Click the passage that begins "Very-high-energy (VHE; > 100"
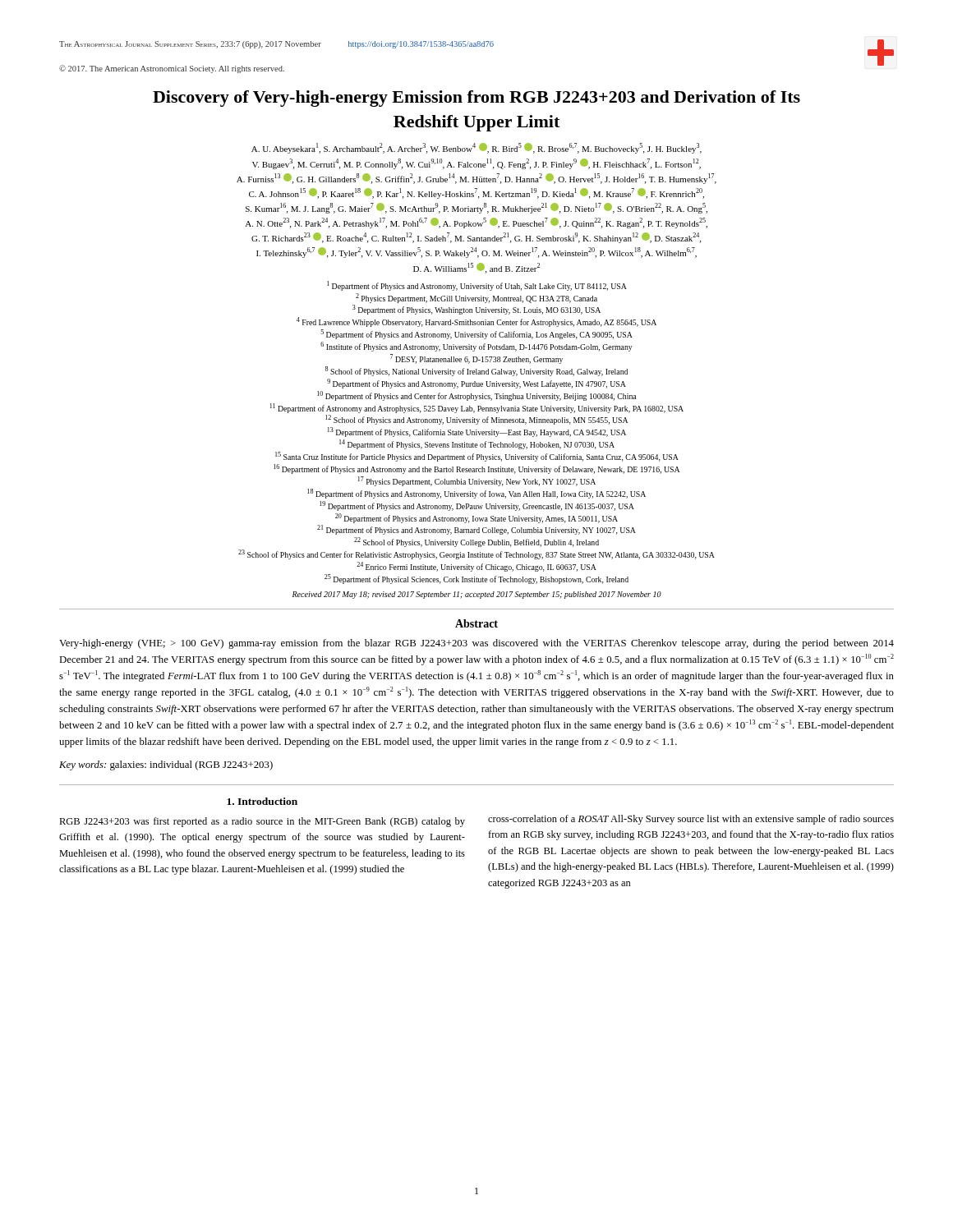Screen dimensions: 1232x953 tap(476, 692)
